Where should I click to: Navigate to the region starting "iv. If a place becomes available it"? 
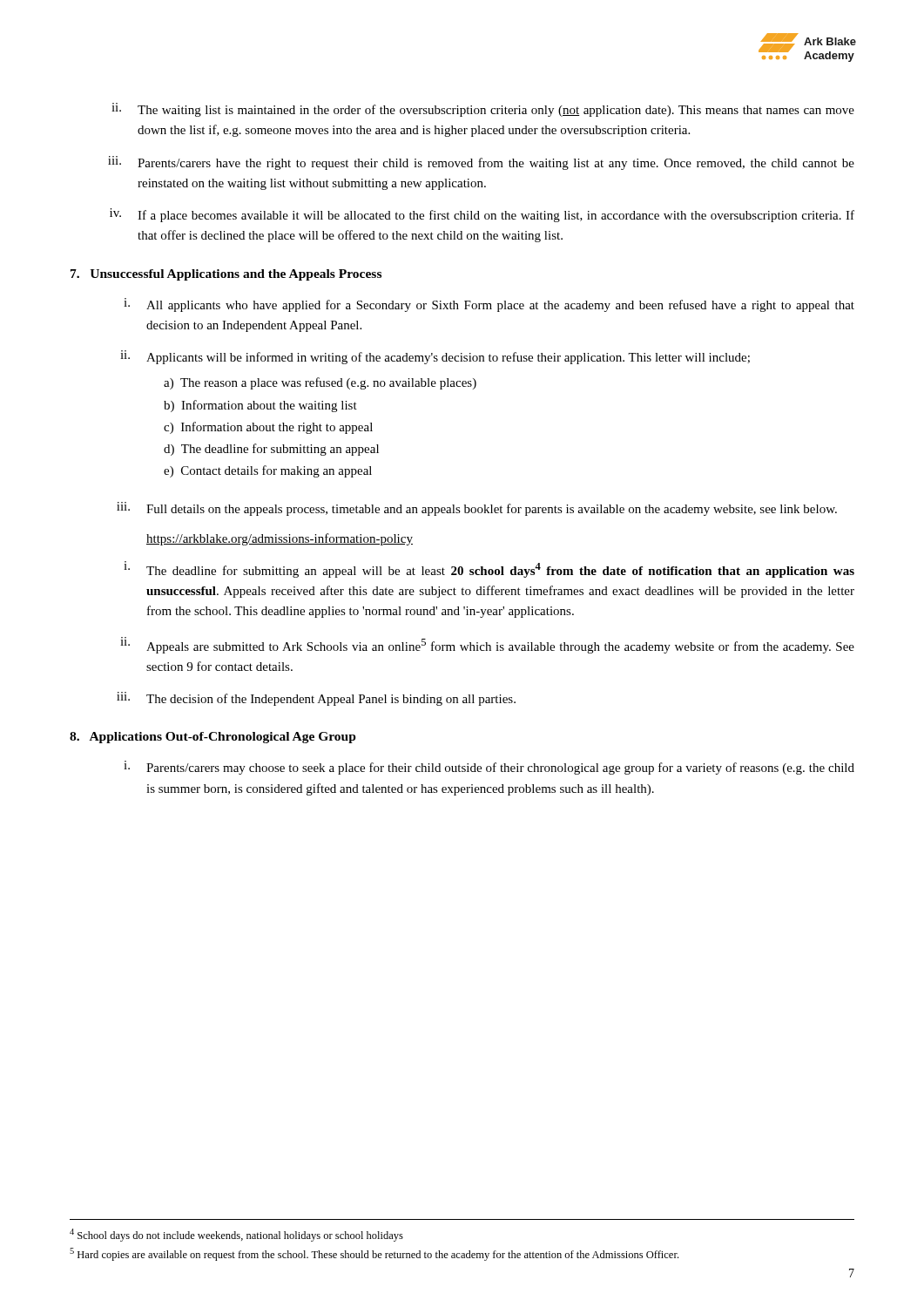pos(462,226)
